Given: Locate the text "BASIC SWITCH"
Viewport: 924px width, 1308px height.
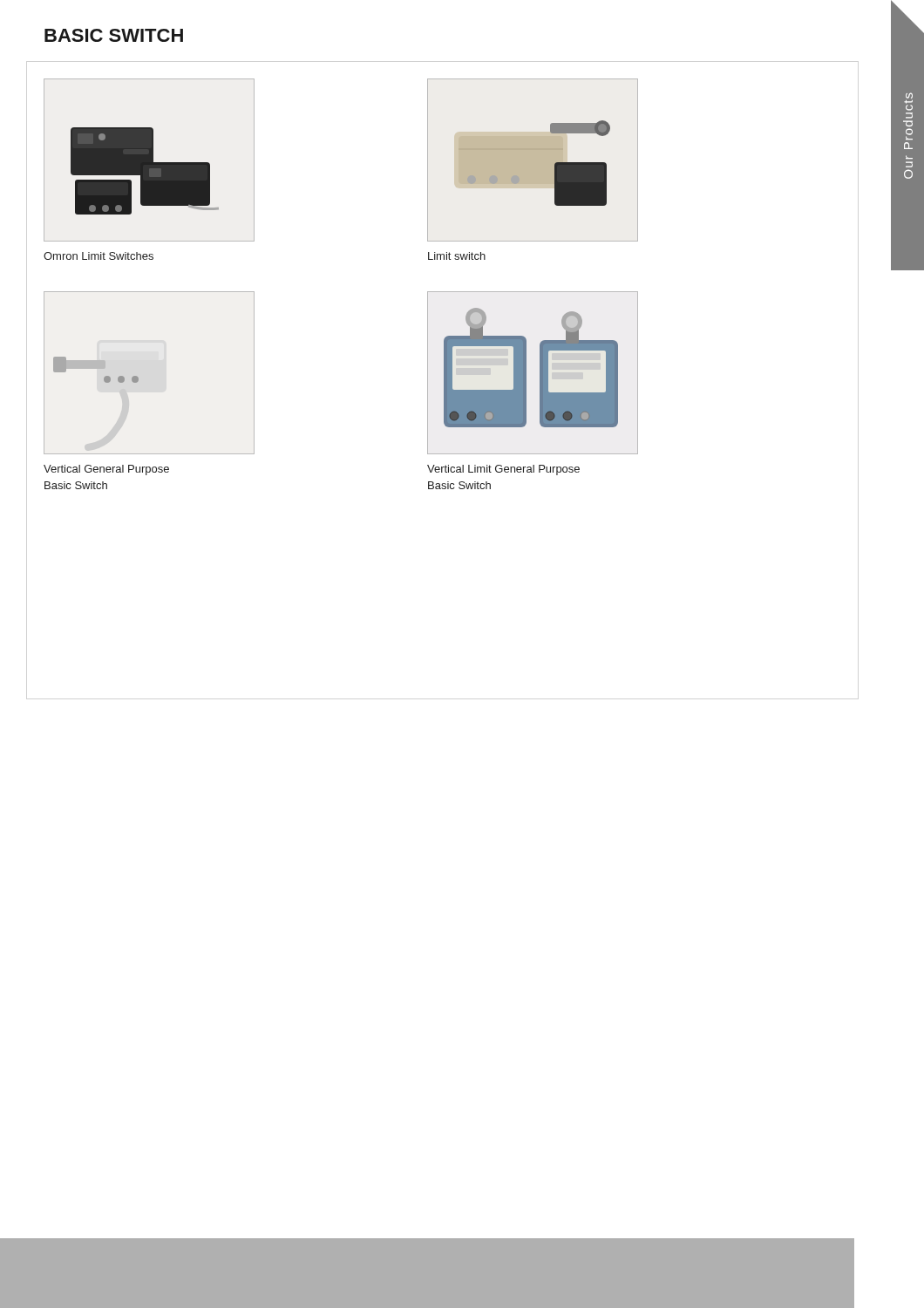Looking at the screenshot, I should [x=114, y=36].
